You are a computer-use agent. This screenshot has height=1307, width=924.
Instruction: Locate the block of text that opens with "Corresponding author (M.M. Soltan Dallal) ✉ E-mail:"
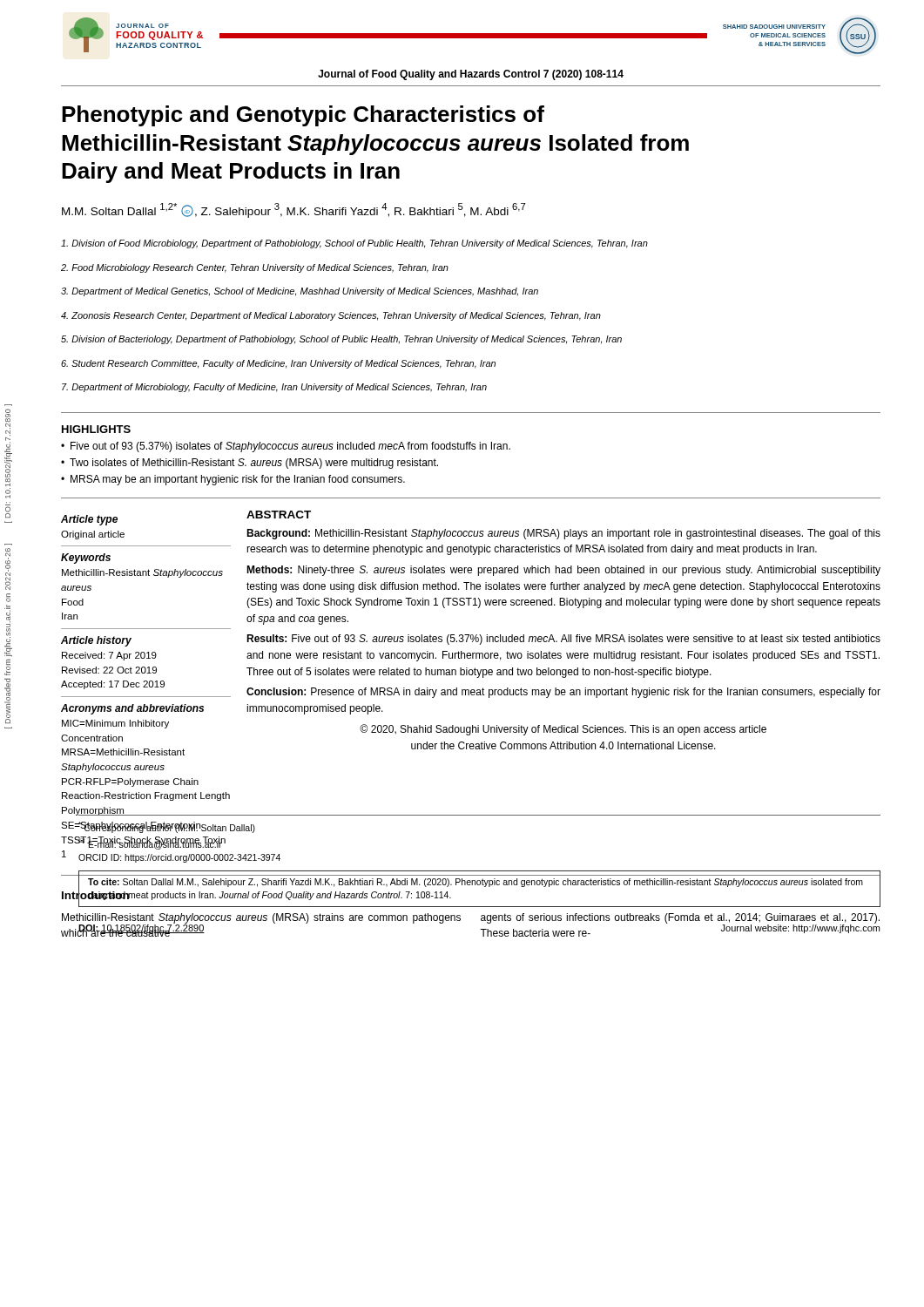click(x=180, y=841)
